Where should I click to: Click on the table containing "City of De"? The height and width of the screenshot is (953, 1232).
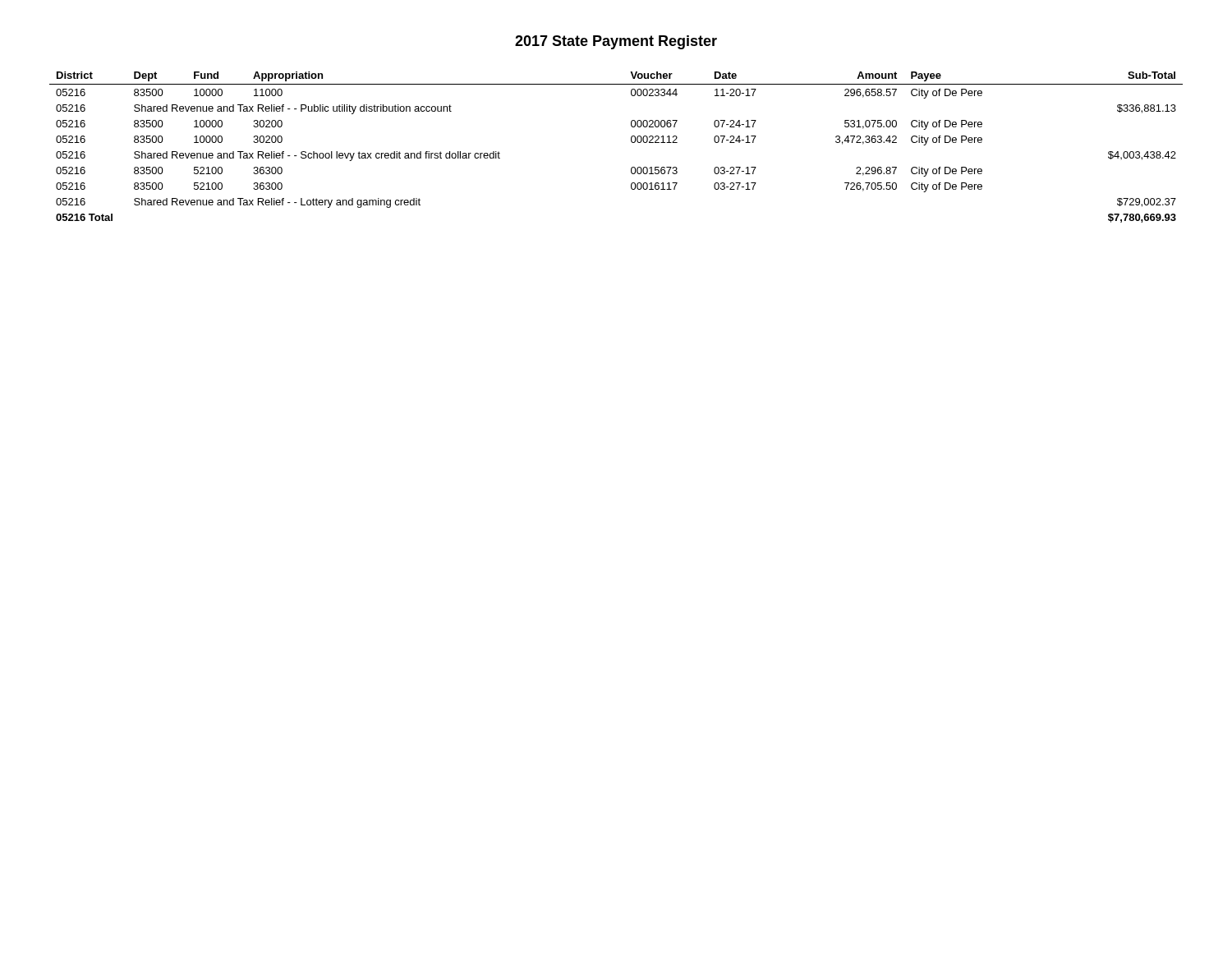(x=616, y=146)
